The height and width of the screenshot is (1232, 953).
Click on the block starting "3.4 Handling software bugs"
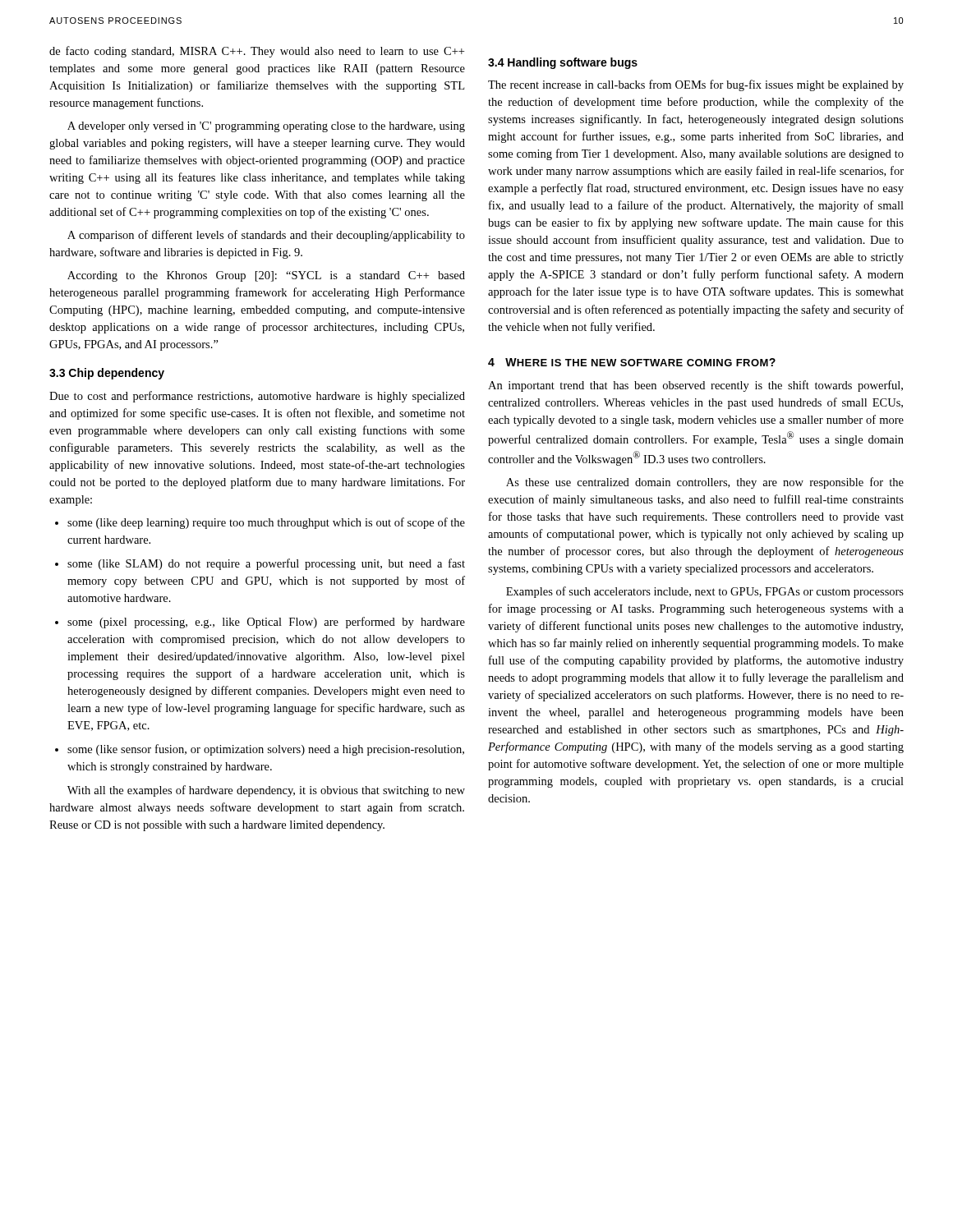563,63
